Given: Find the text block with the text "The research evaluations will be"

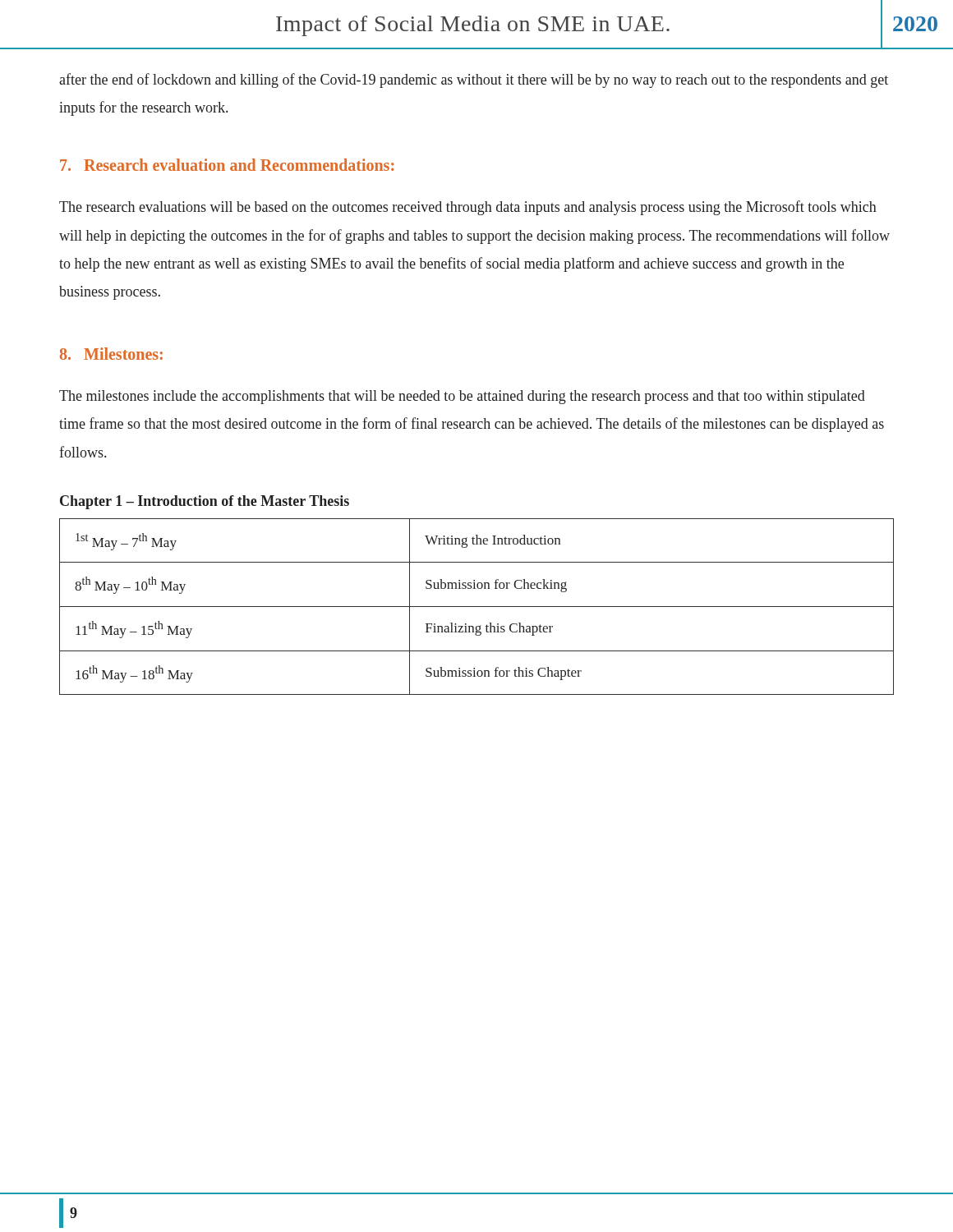Looking at the screenshot, I should point(474,249).
